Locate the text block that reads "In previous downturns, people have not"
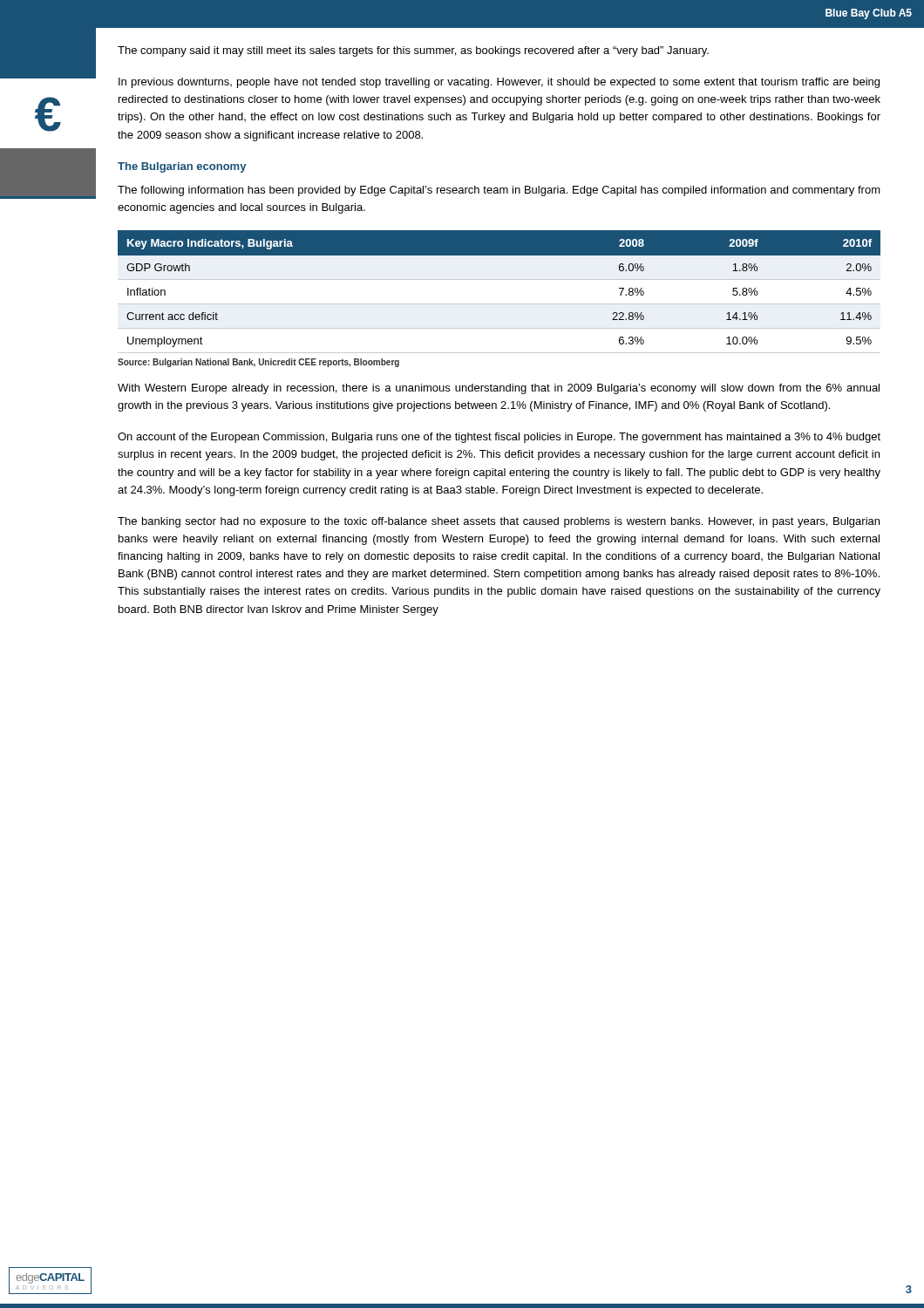Image resolution: width=924 pixels, height=1308 pixels. tap(499, 108)
